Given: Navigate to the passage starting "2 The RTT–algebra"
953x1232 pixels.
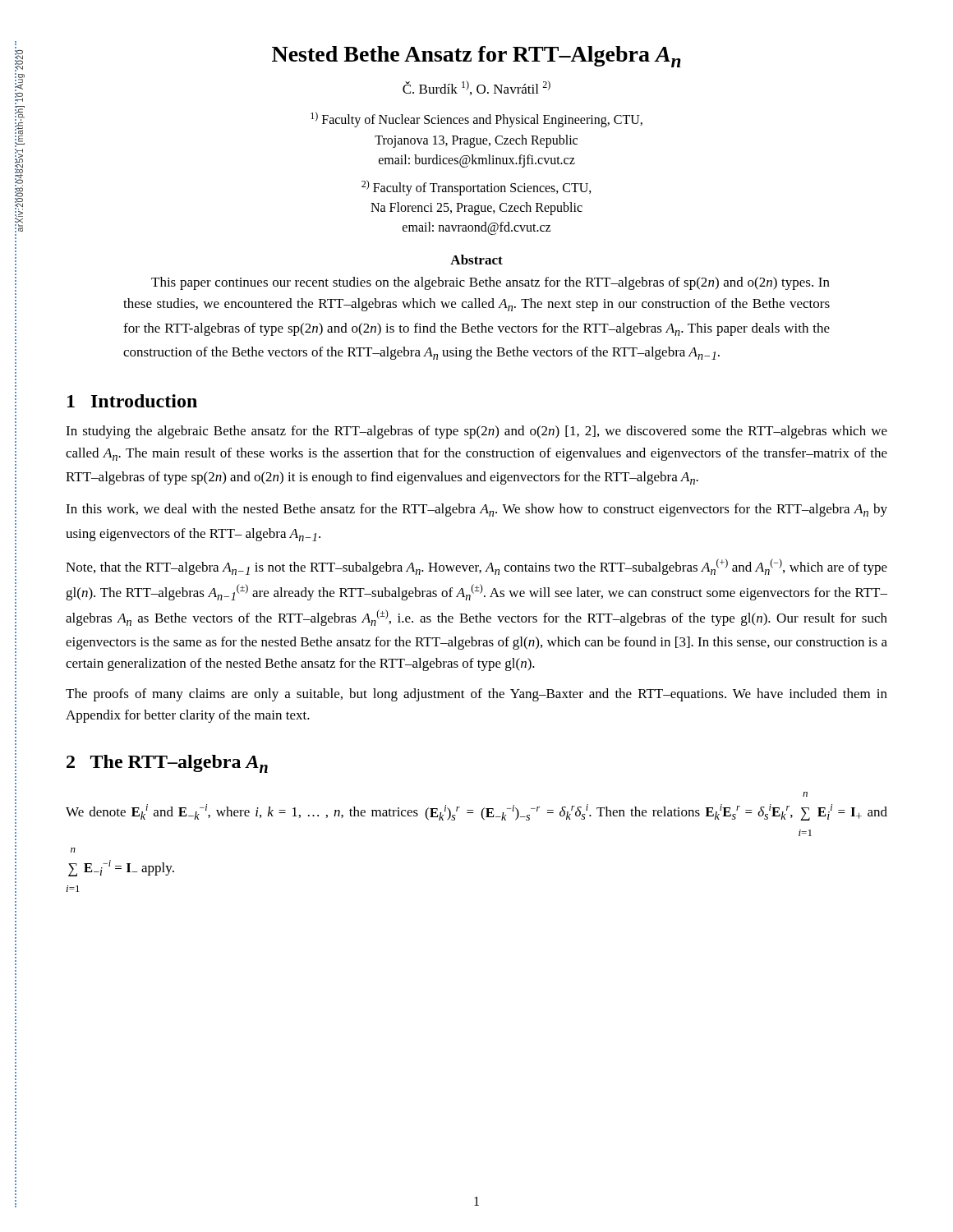Looking at the screenshot, I should tap(167, 764).
